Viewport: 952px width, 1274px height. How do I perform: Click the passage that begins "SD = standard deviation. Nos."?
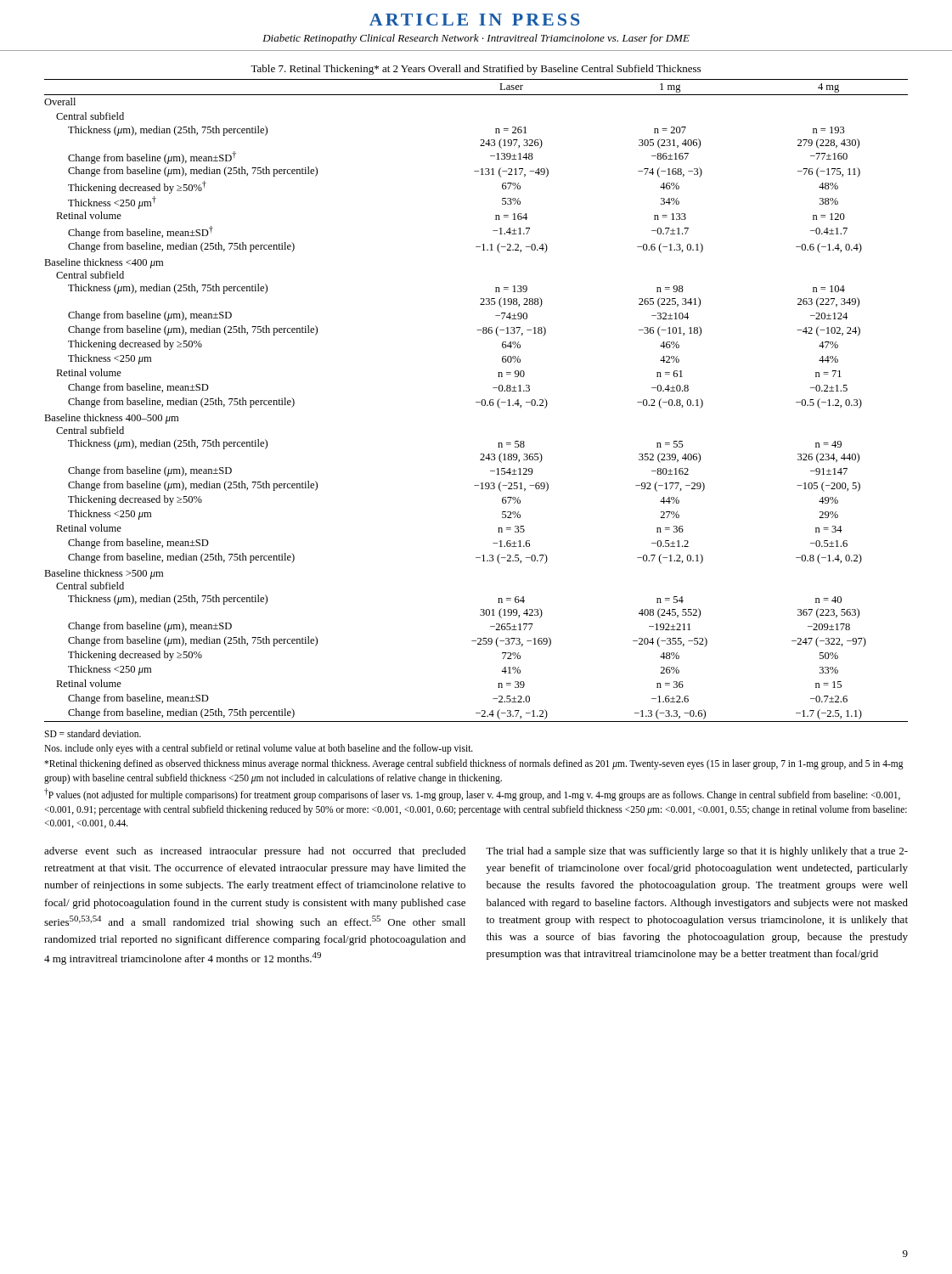[x=476, y=779]
